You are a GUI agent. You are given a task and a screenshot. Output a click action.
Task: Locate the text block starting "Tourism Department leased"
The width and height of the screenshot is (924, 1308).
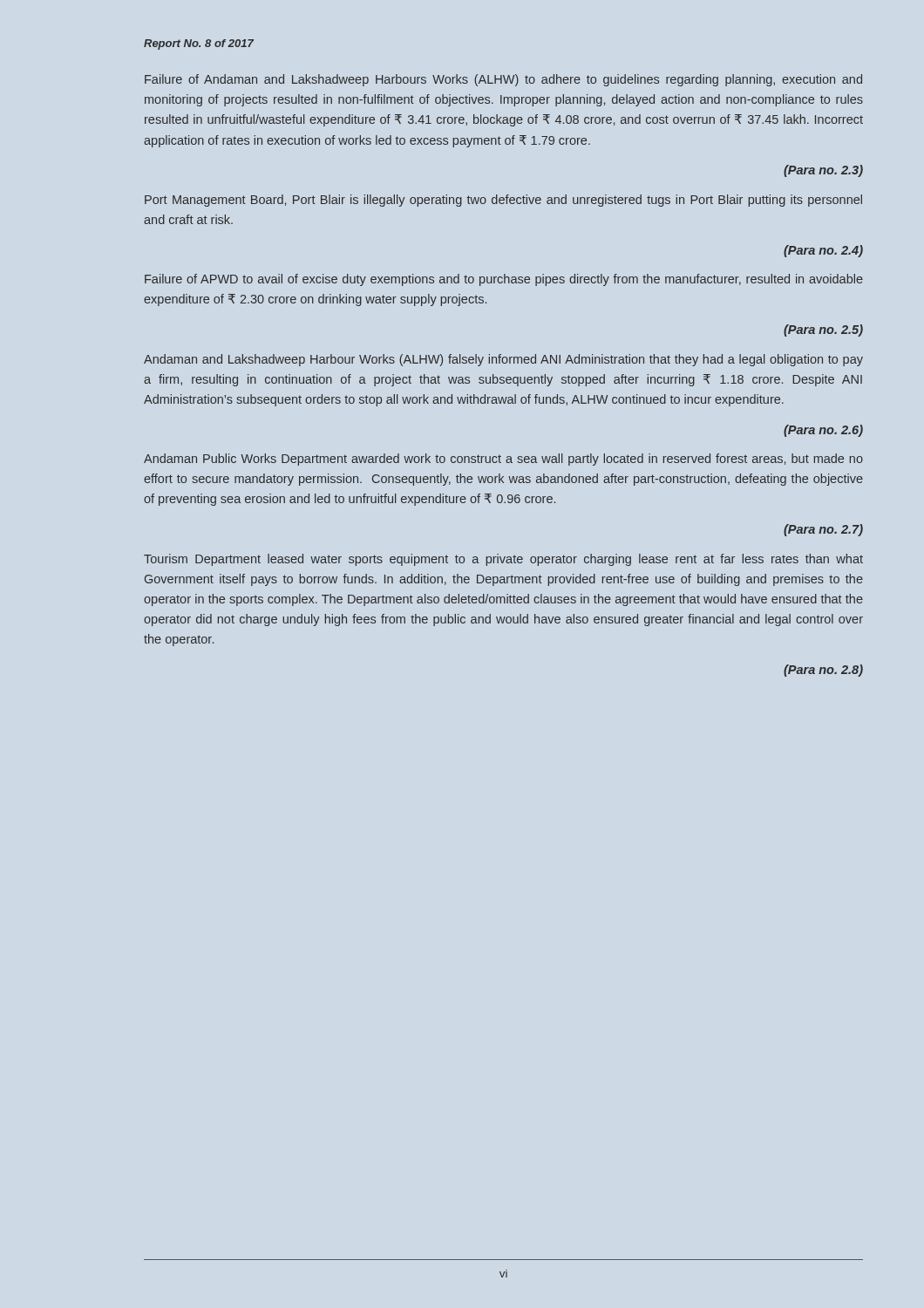tap(503, 600)
